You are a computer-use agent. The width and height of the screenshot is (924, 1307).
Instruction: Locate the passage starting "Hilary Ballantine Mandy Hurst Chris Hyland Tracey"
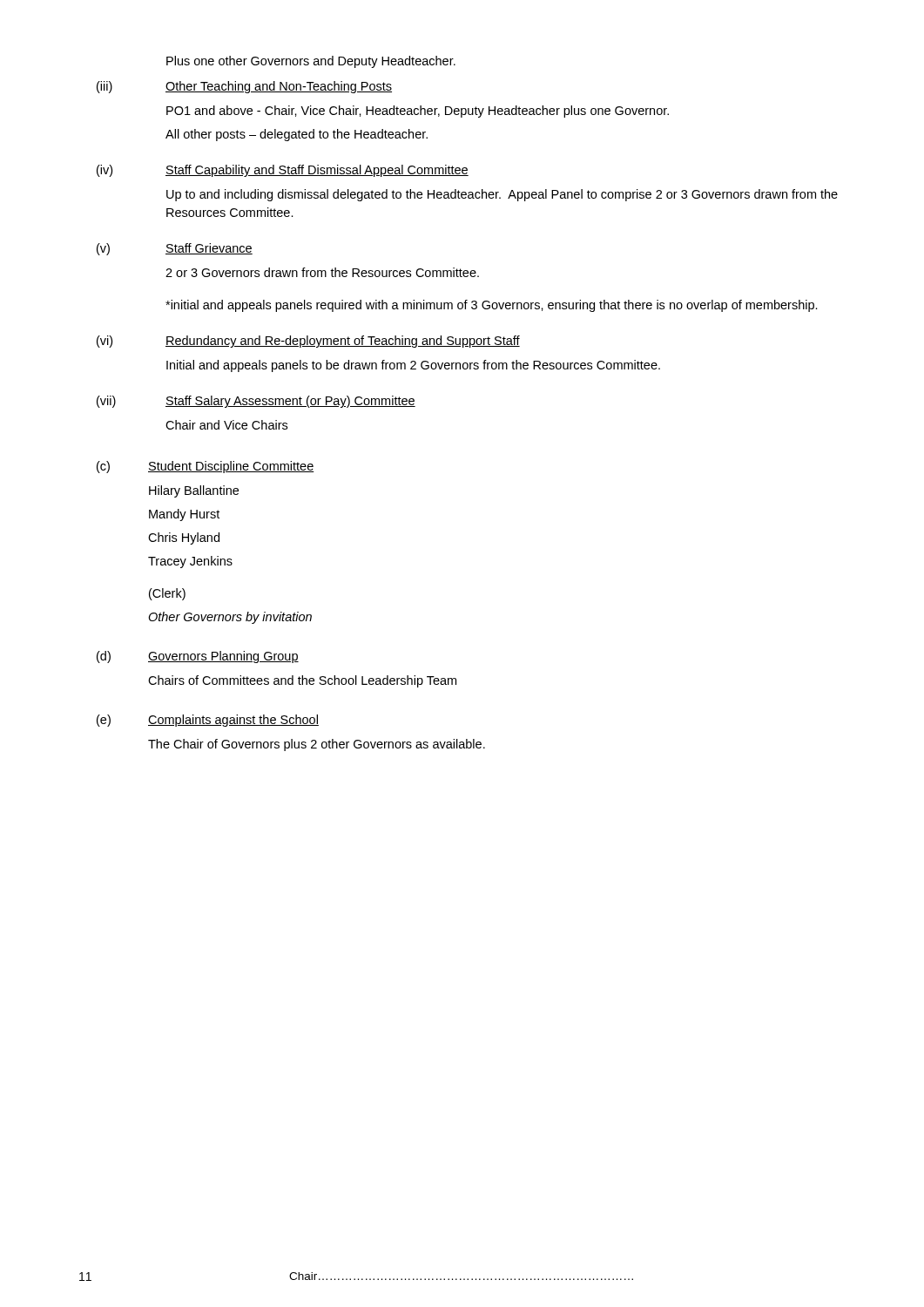194,491
